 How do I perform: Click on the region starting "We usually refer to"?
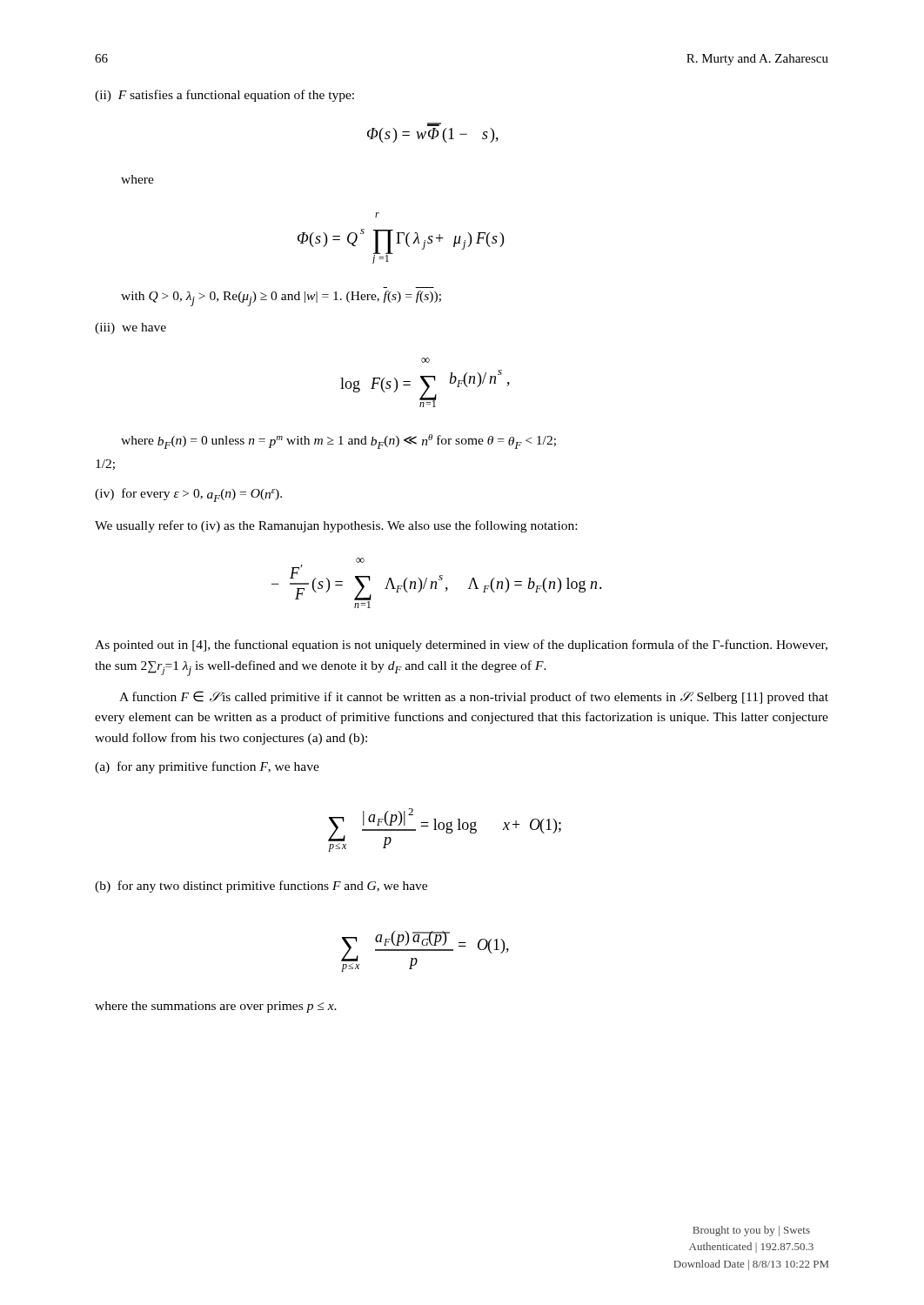pos(336,525)
